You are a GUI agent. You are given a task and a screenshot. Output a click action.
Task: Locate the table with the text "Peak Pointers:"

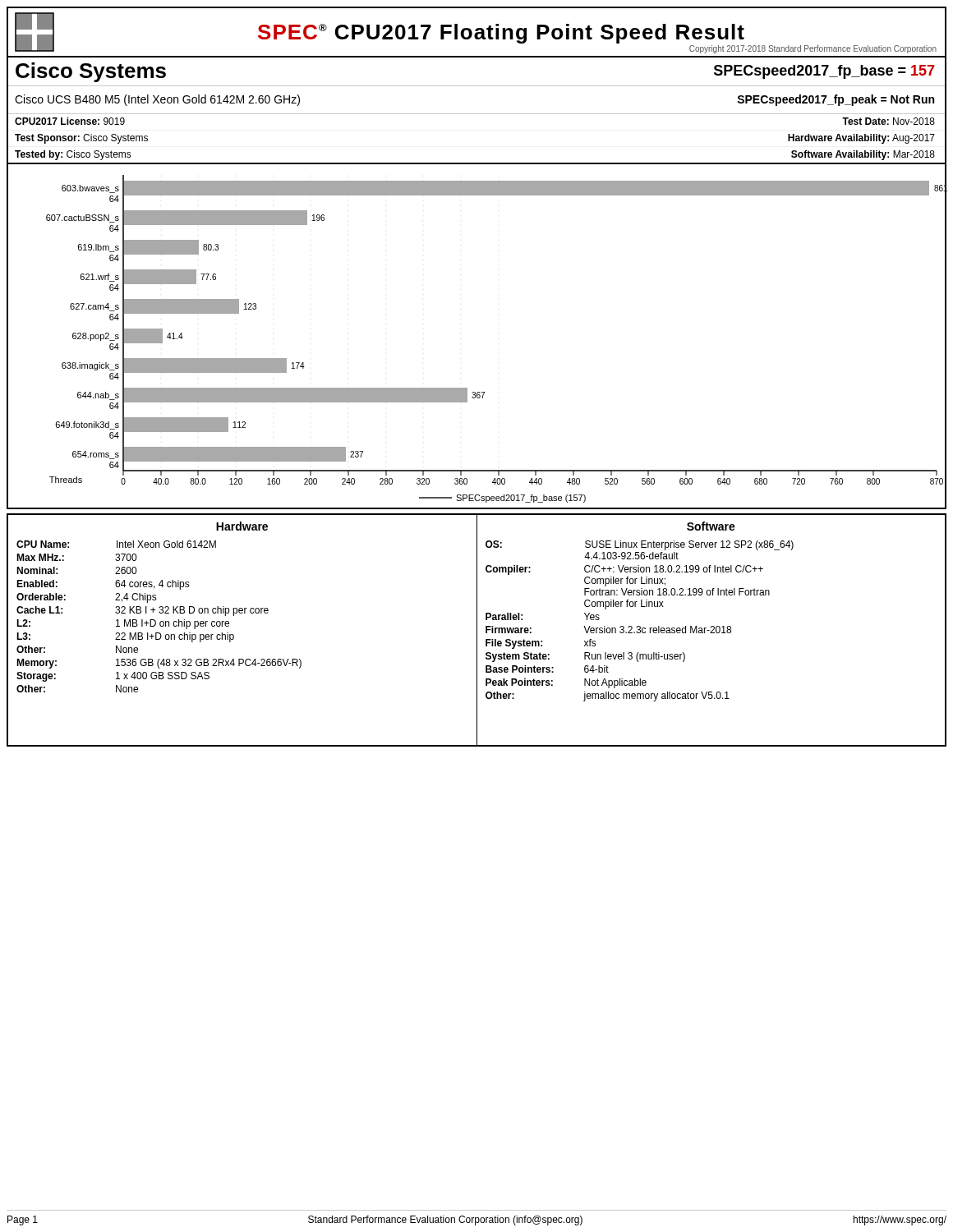711,620
